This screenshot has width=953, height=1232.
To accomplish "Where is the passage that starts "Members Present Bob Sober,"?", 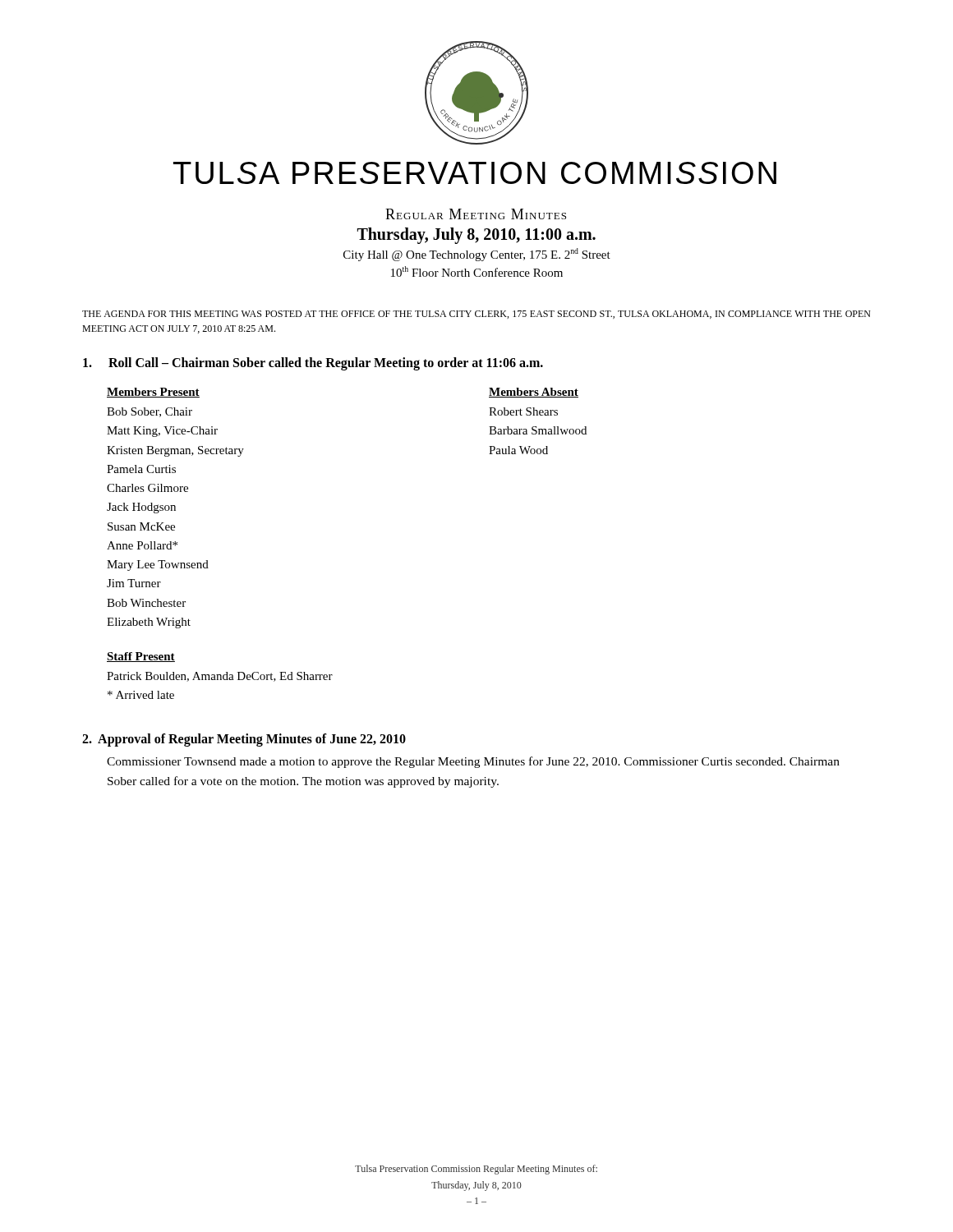I will (x=153, y=393).
